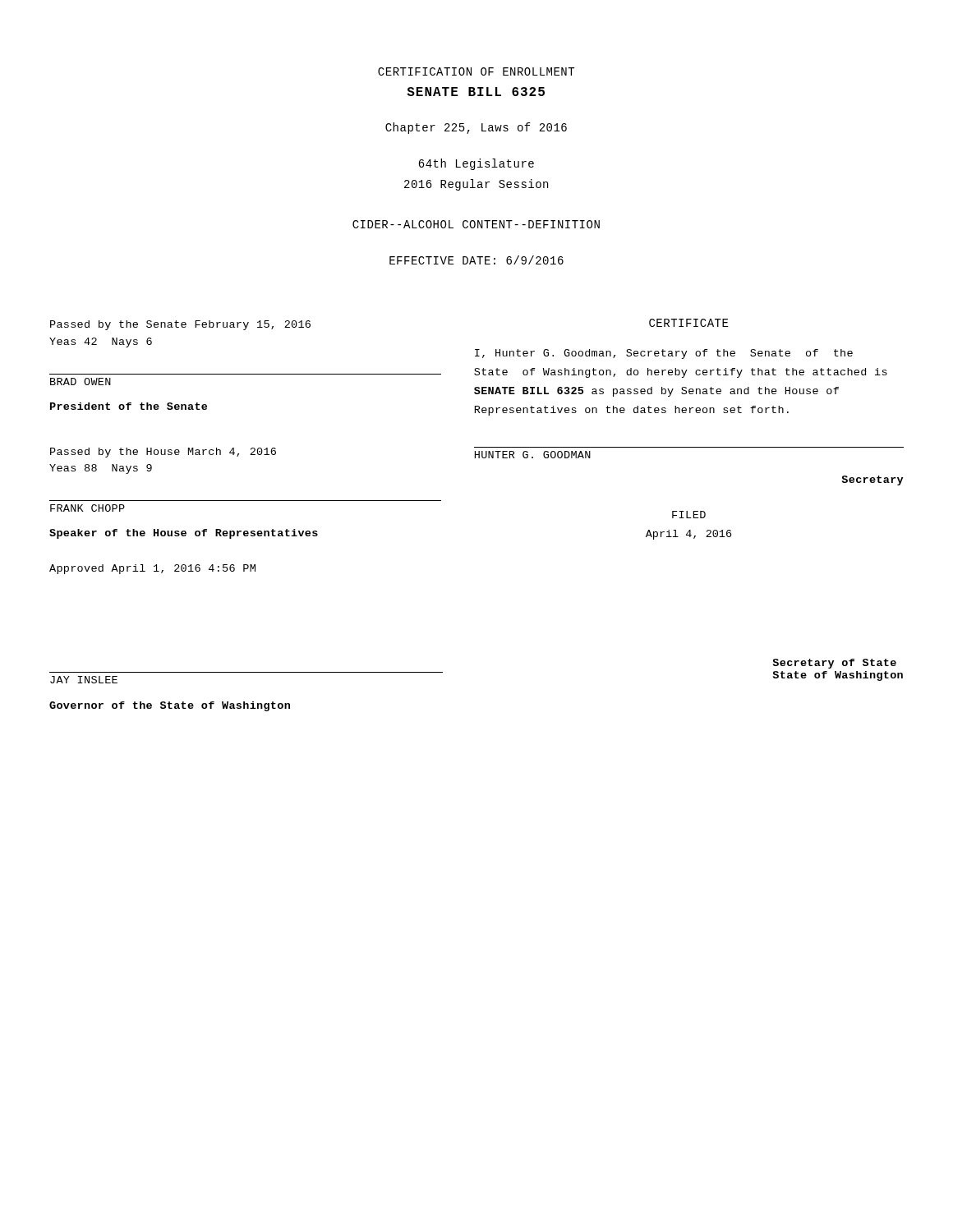Navigate to the element starting "64th Legislature 2016 Regular Session"
Image resolution: width=953 pixels, height=1232 pixels.
click(476, 175)
